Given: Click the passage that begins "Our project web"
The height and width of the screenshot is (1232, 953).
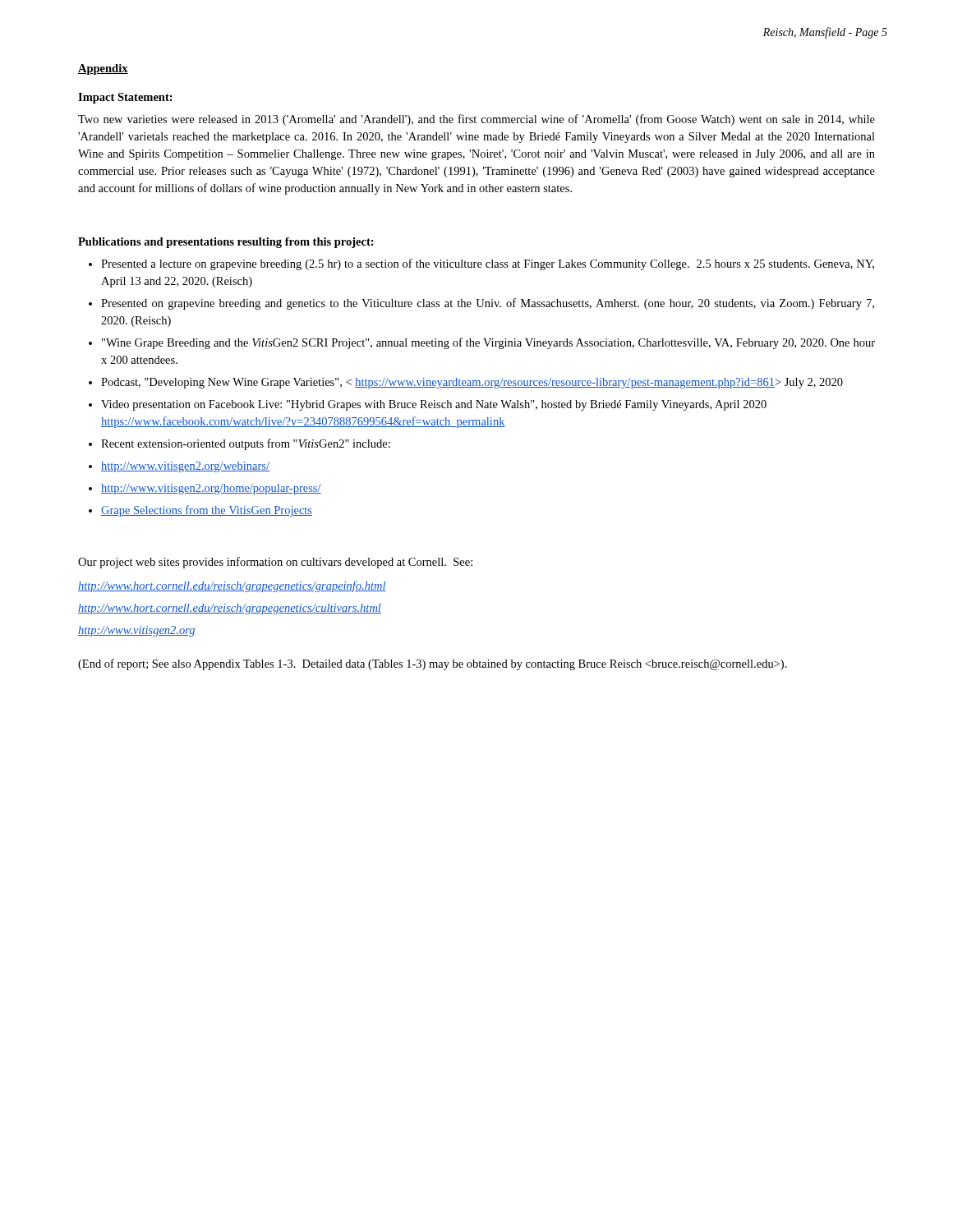Looking at the screenshot, I should pyautogui.click(x=276, y=562).
